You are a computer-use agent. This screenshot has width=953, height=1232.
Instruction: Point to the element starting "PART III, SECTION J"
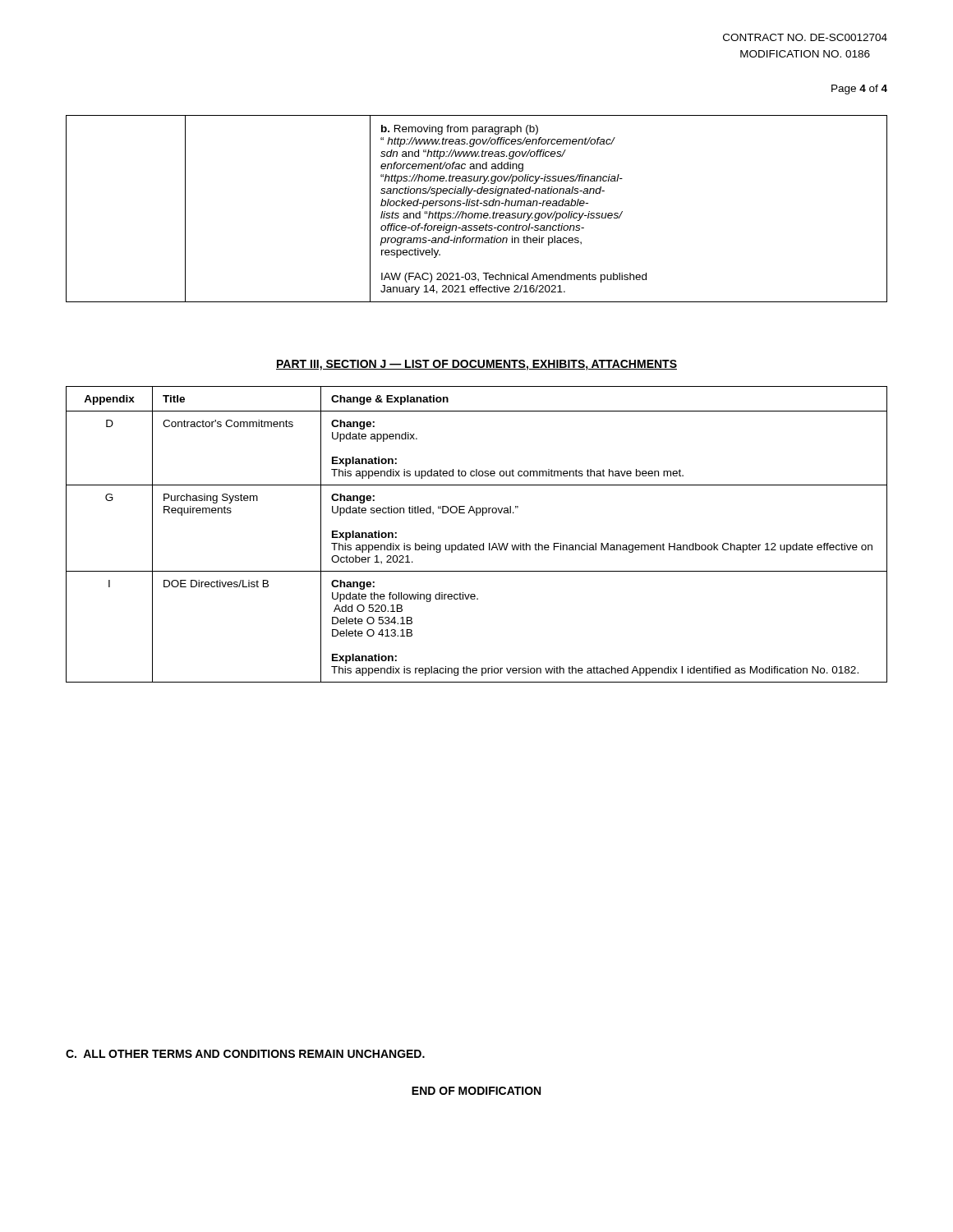476,364
